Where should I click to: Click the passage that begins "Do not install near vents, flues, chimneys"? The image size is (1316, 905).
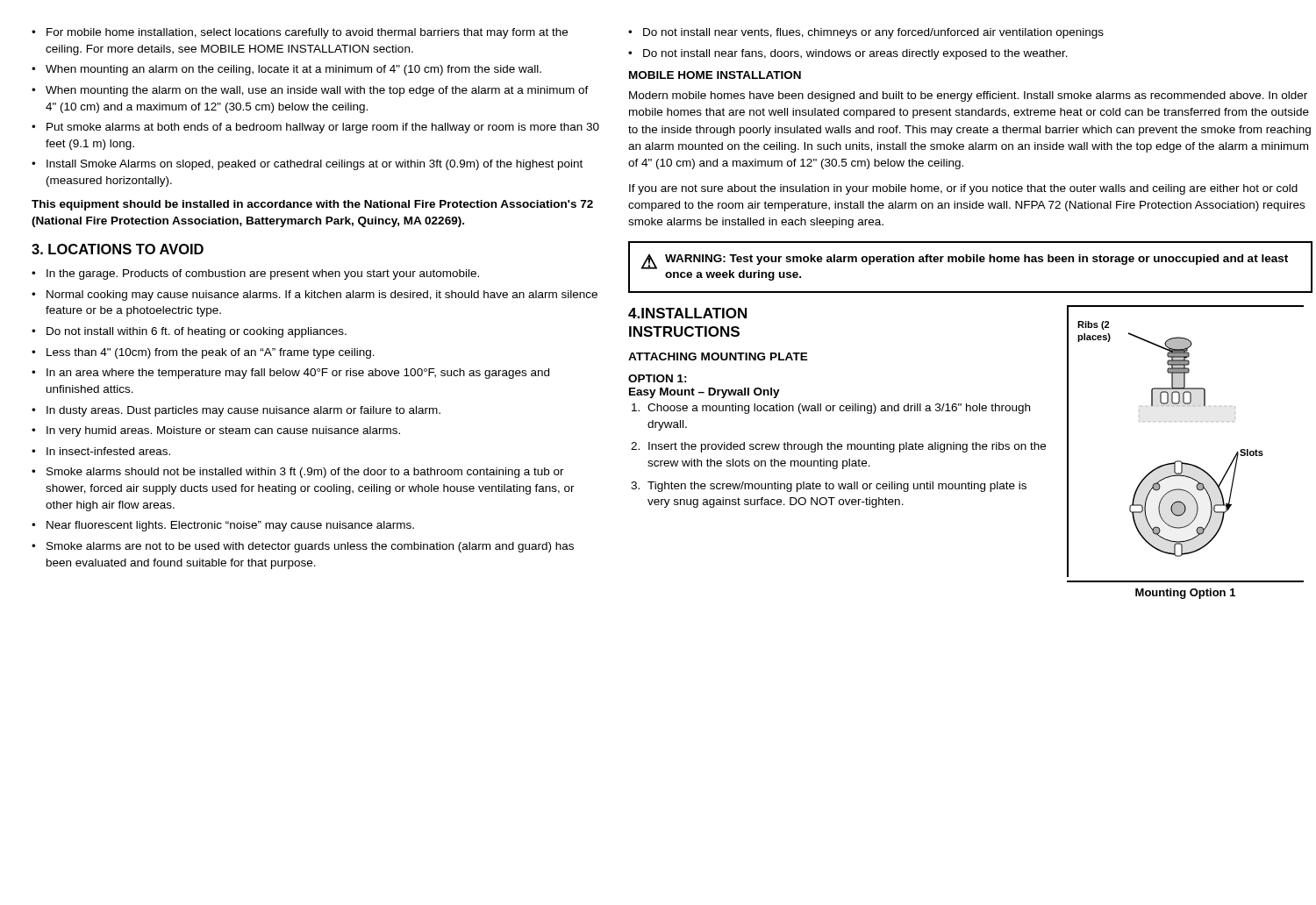pos(970,43)
